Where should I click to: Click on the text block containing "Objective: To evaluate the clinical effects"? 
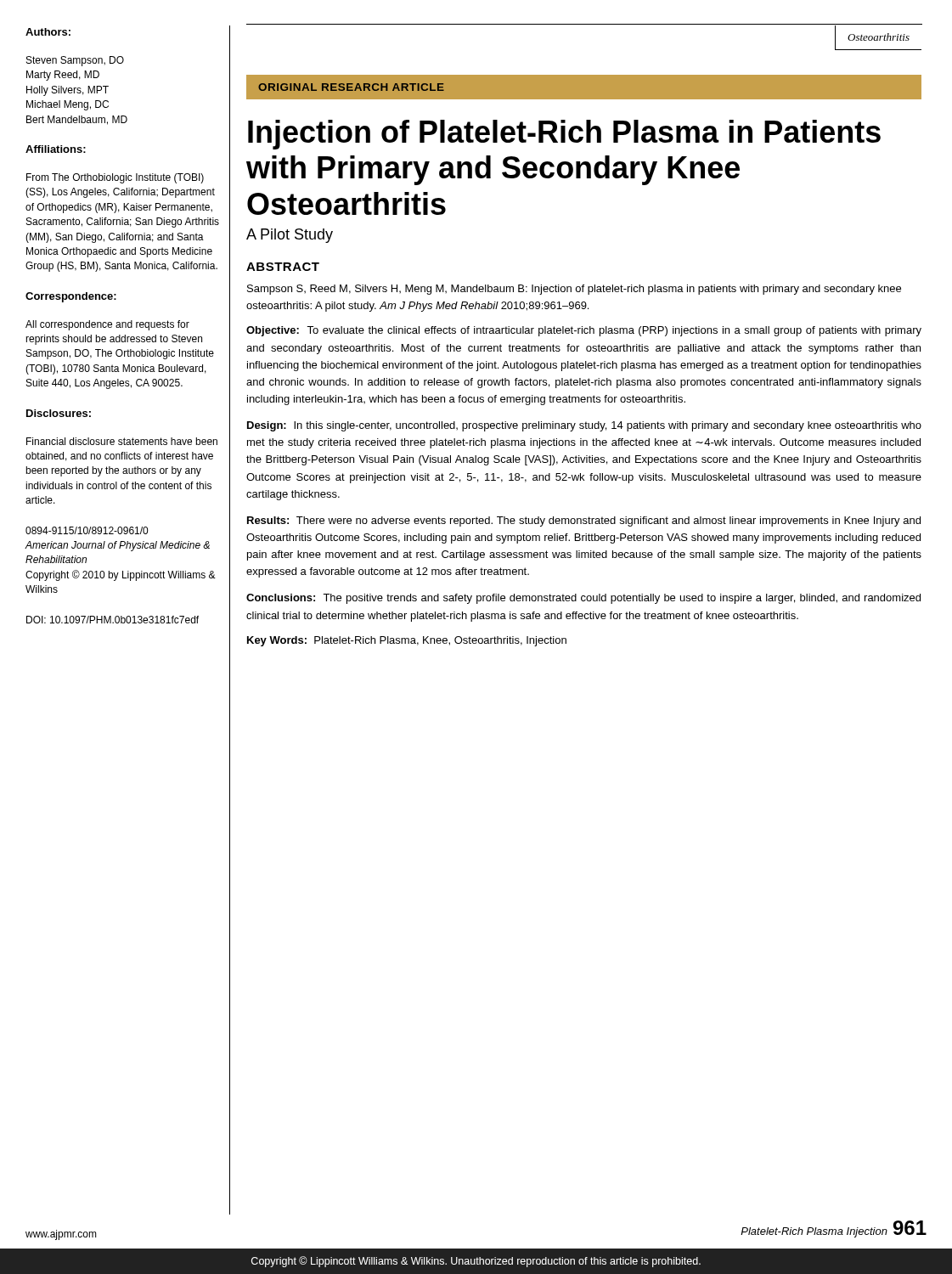tap(584, 365)
